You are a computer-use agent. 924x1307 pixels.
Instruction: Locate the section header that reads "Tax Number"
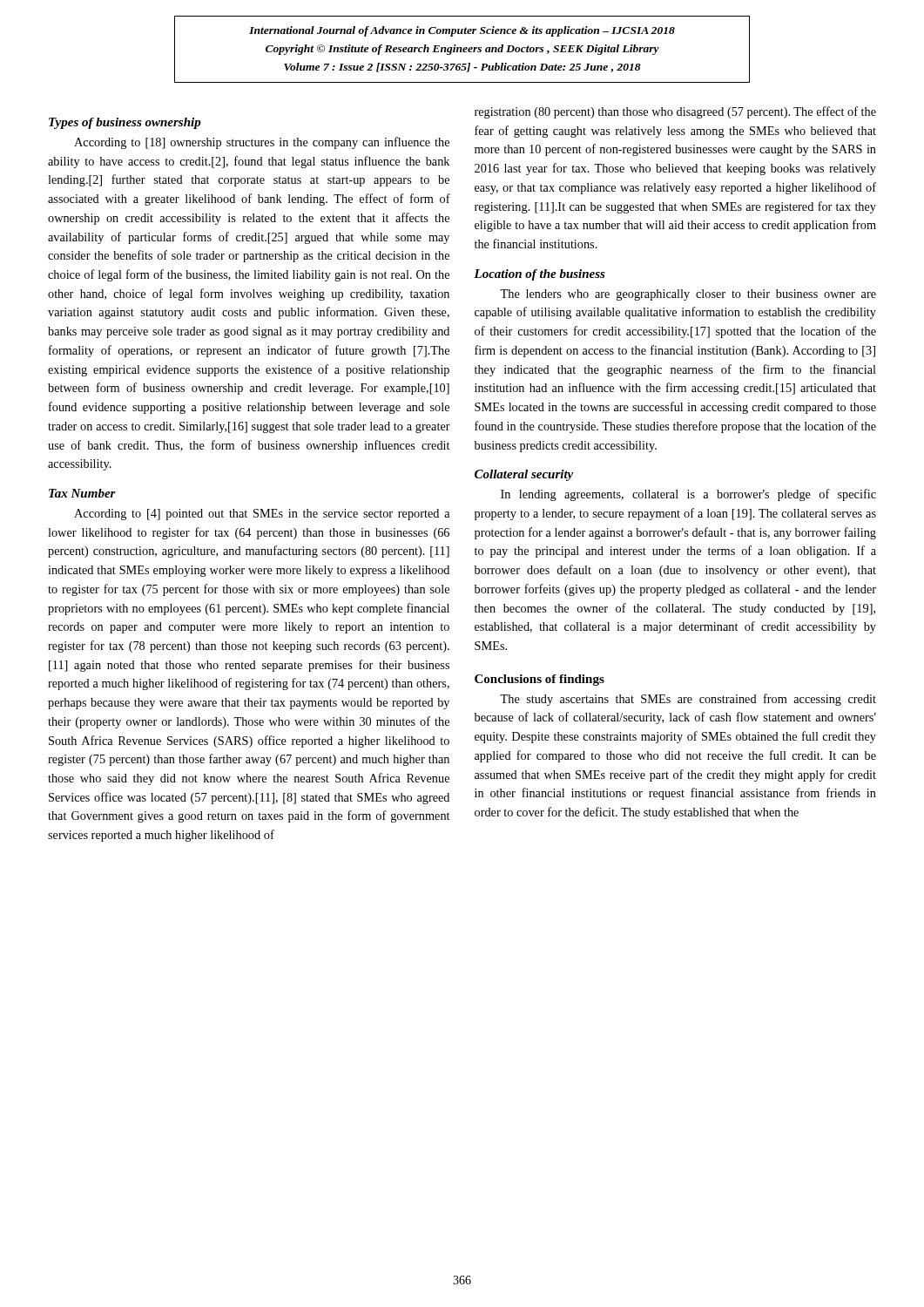[82, 493]
